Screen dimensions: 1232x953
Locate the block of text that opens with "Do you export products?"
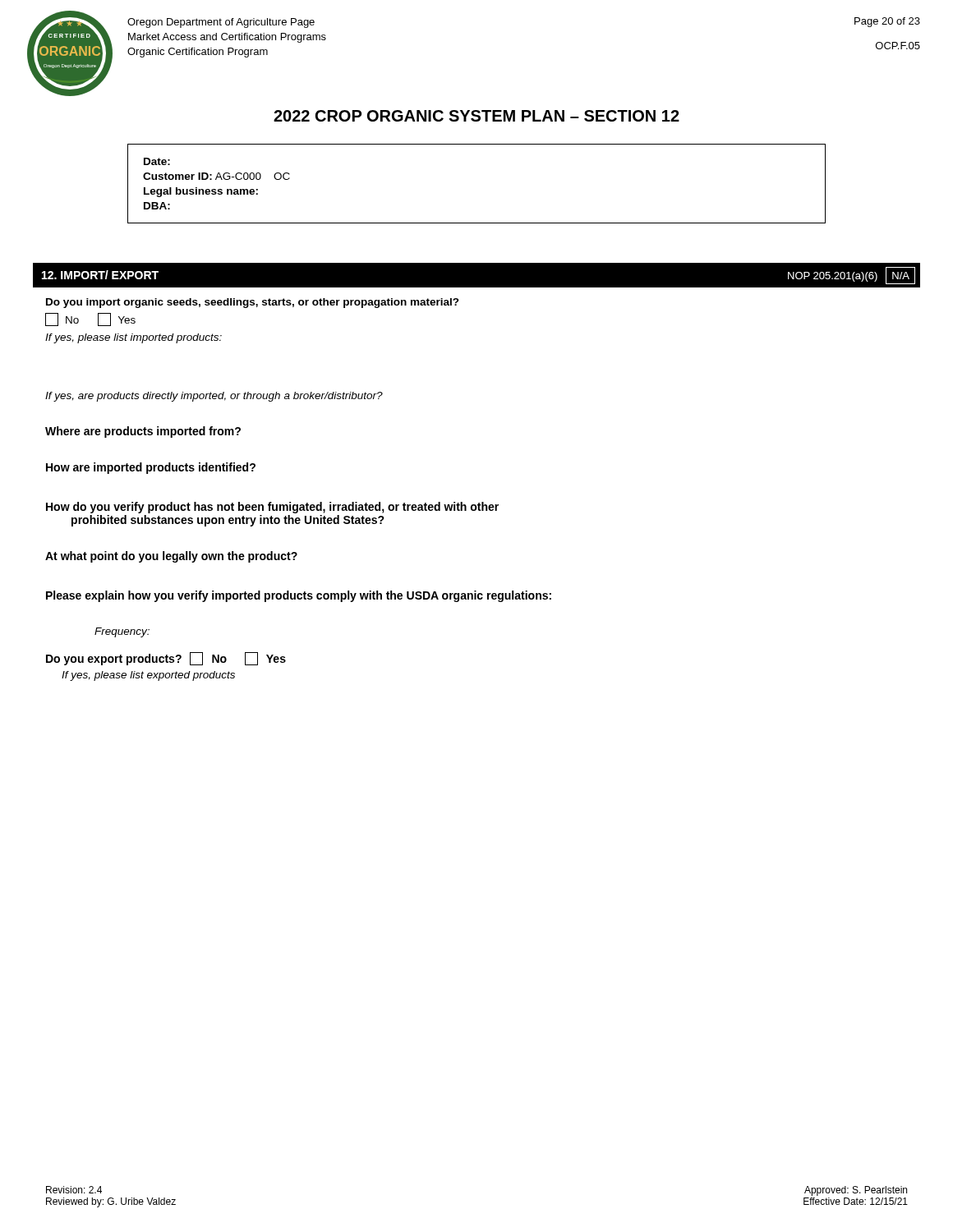(166, 659)
